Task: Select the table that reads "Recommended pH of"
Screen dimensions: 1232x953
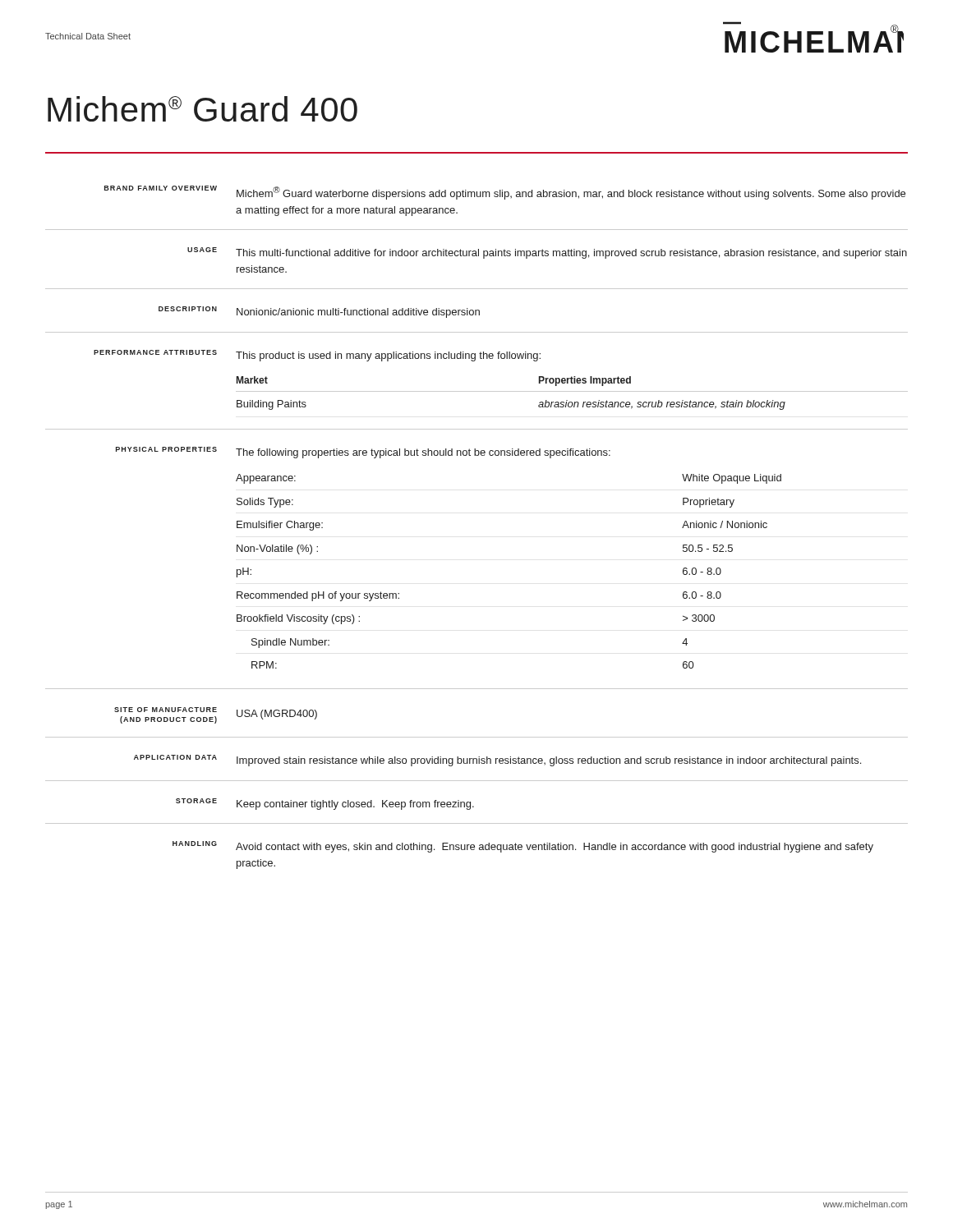Action: pyautogui.click(x=476, y=559)
